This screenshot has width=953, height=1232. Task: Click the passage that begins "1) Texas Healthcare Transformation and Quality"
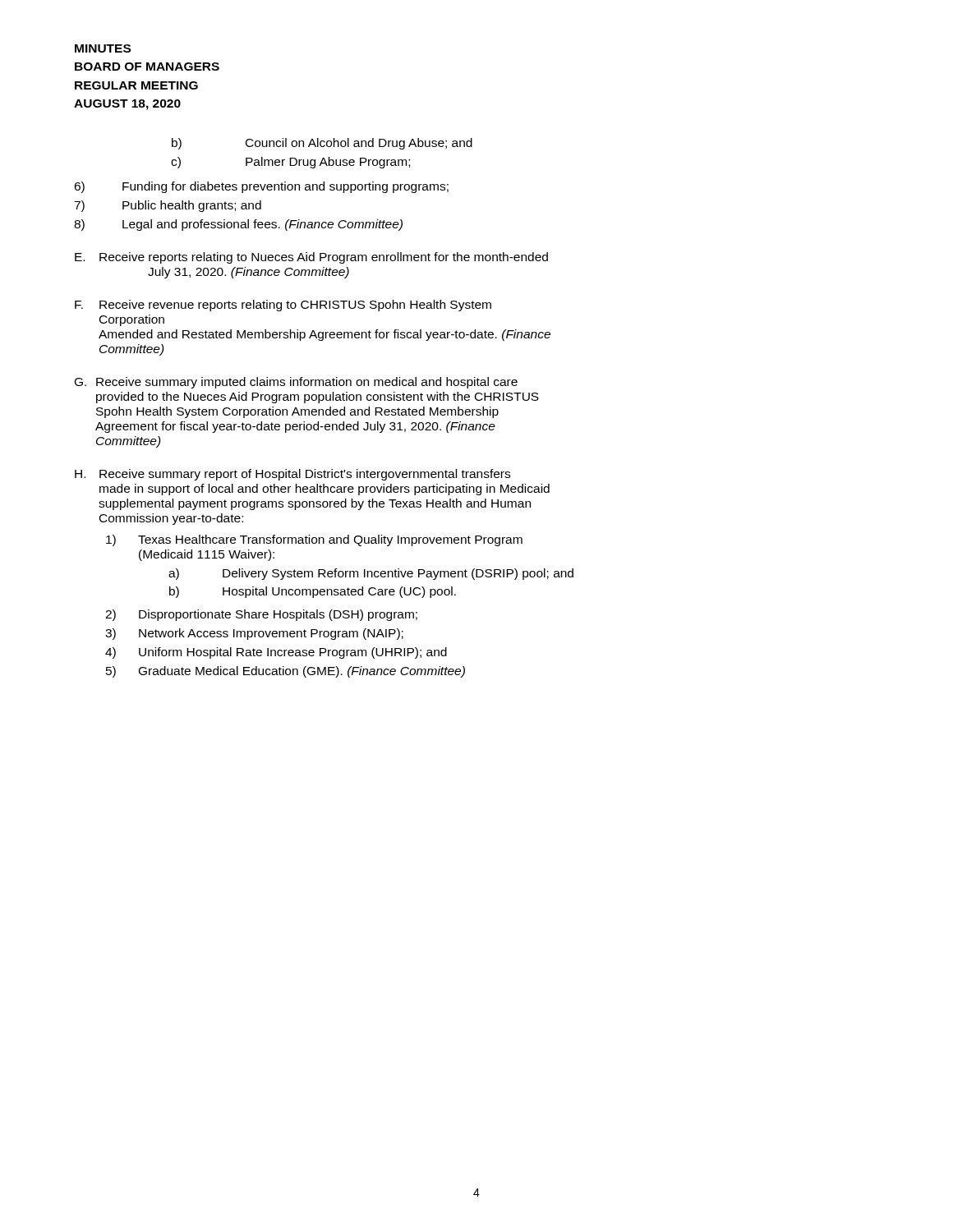coord(314,547)
